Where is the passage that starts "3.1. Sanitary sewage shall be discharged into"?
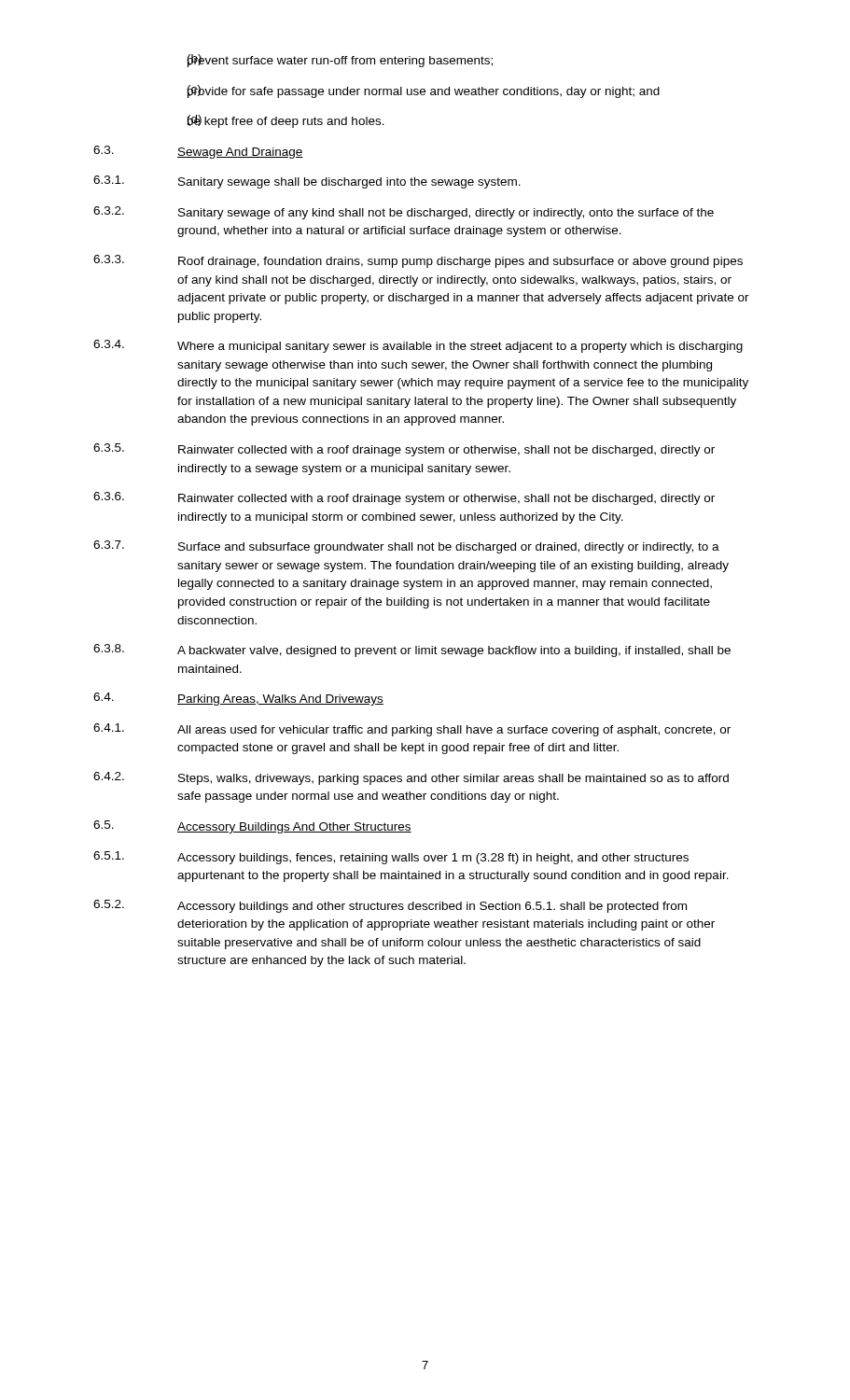This screenshot has width=850, height=1400. (x=423, y=182)
